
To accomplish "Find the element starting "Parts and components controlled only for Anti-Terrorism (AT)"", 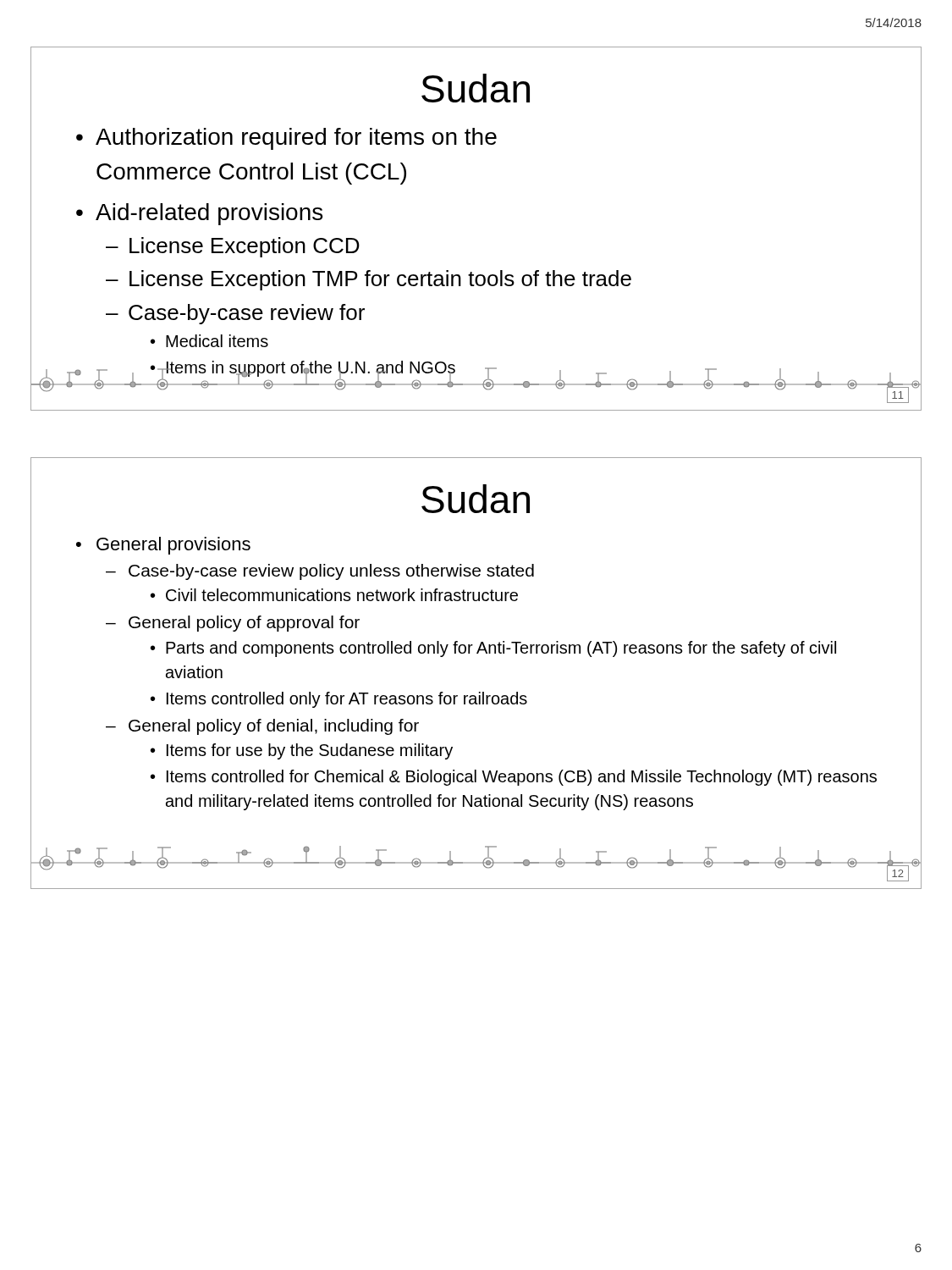I will (x=501, y=660).
